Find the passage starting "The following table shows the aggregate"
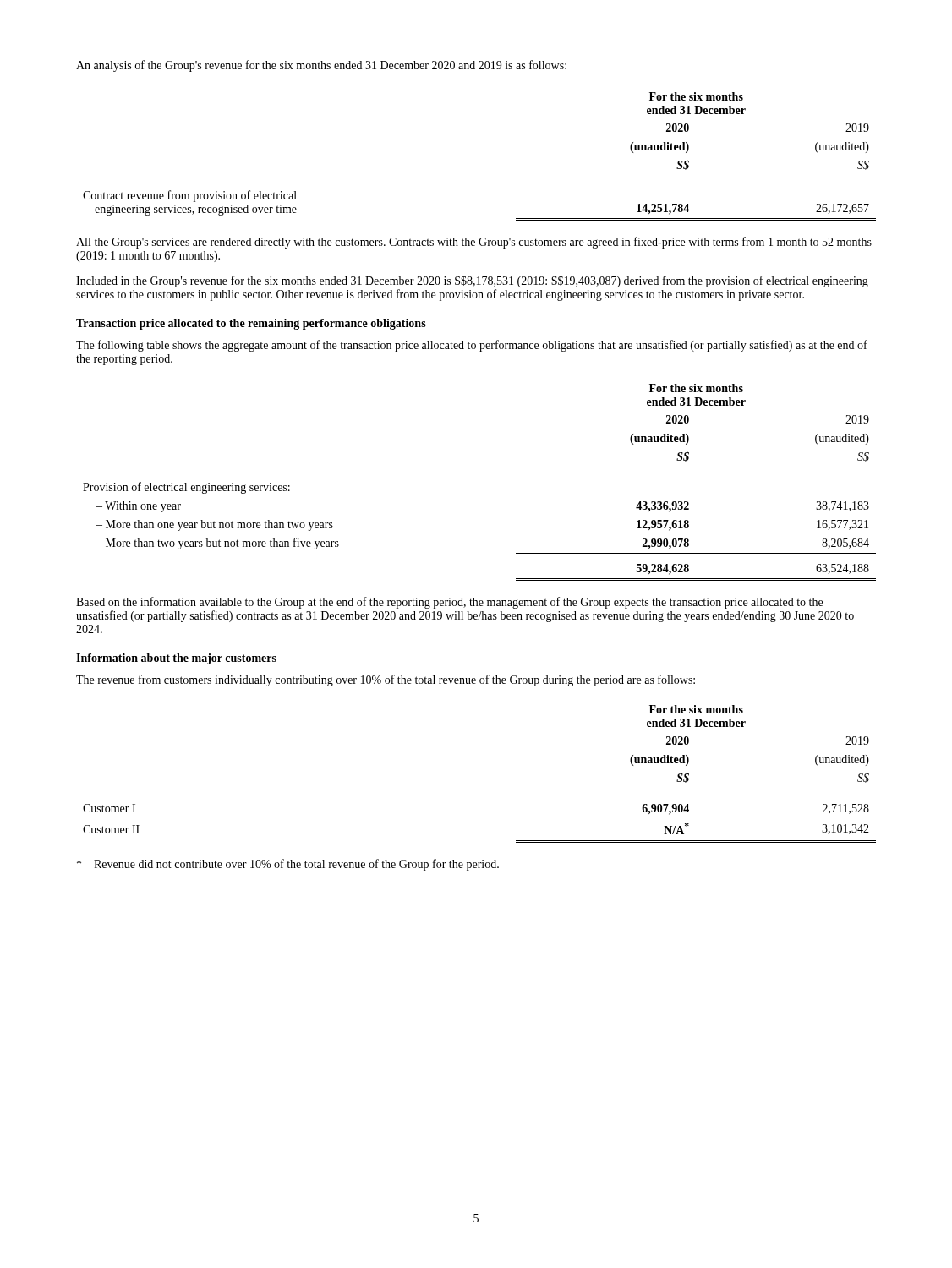Screen dimensions: 1268x952 click(x=472, y=352)
